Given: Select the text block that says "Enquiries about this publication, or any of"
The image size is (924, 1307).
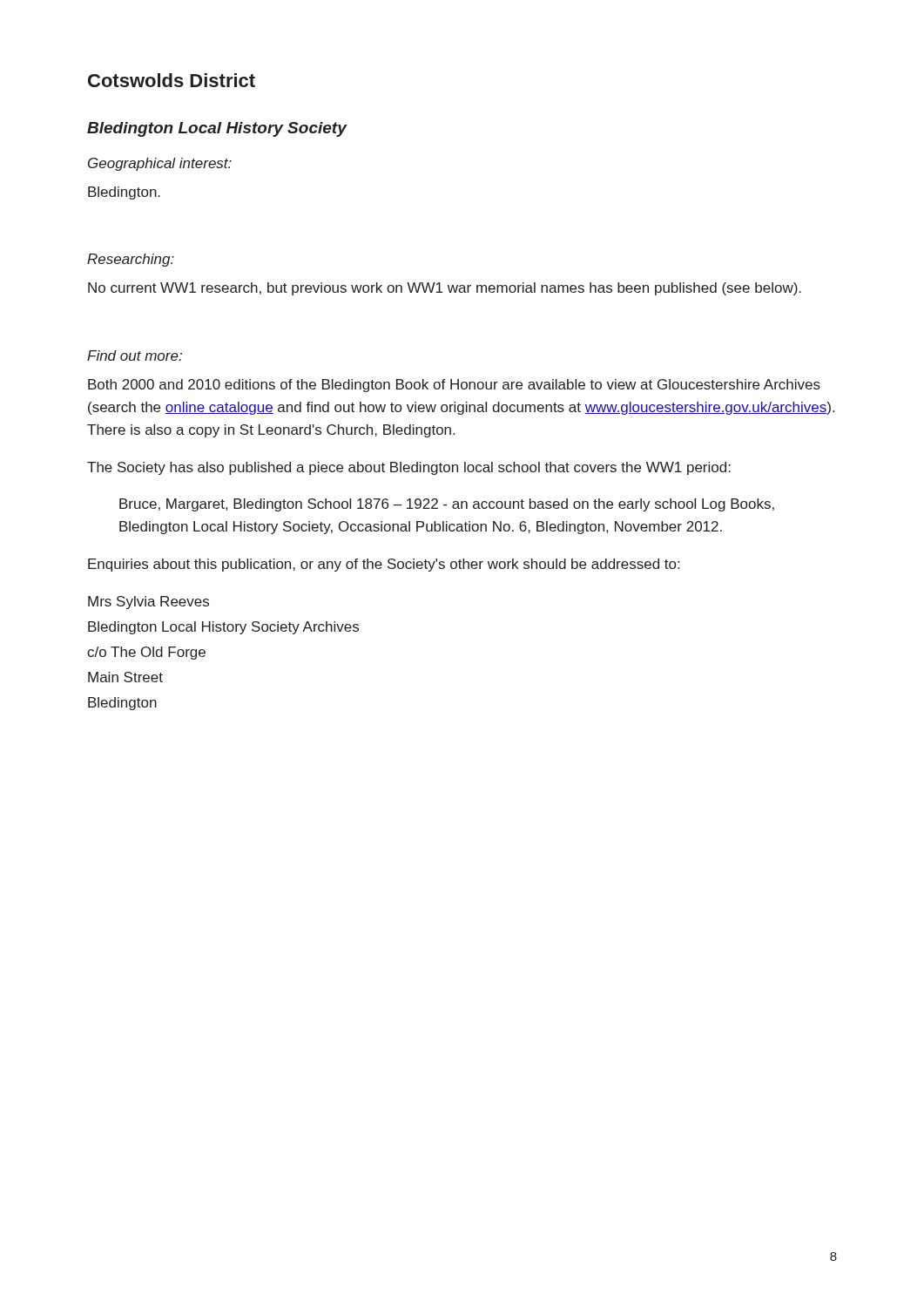Looking at the screenshot, I should [x=384, y=564].
